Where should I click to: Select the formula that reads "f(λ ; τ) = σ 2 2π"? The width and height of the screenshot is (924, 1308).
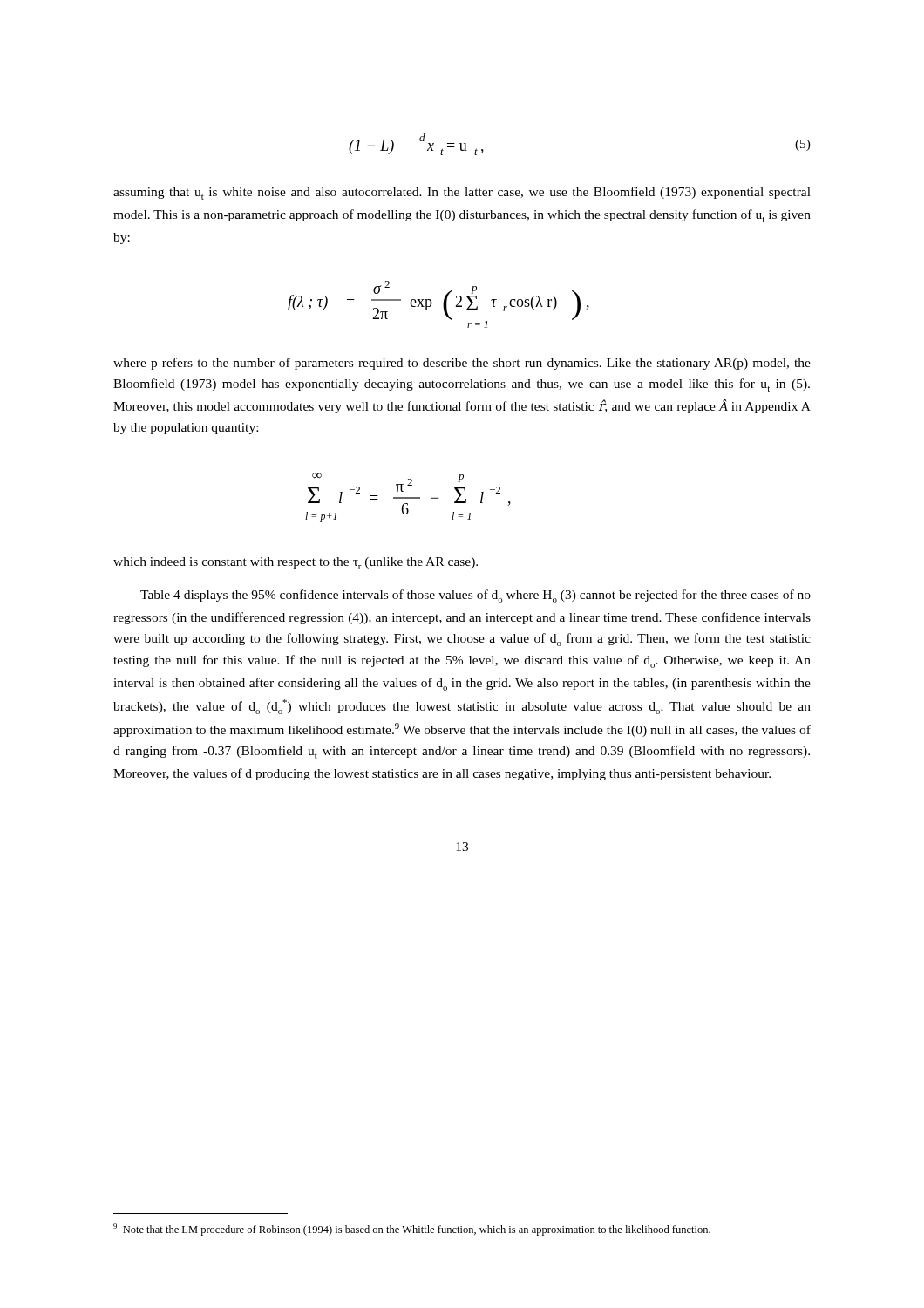[x=462, y=300]
